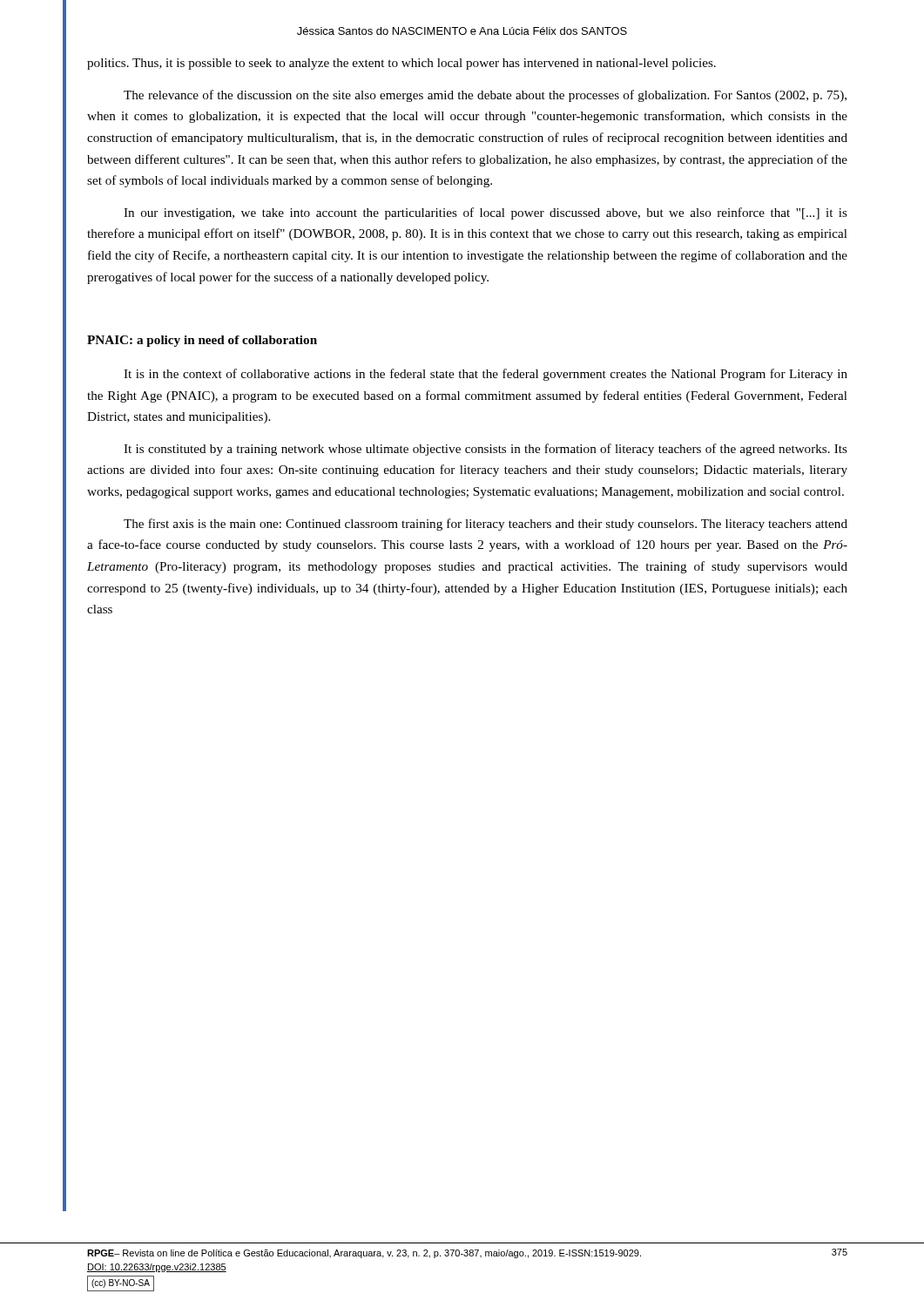Viewport: 924px width, 1307px height.
Task: Click the passage that begins "In our investigation,"
Action: click(x=467, y=245)
